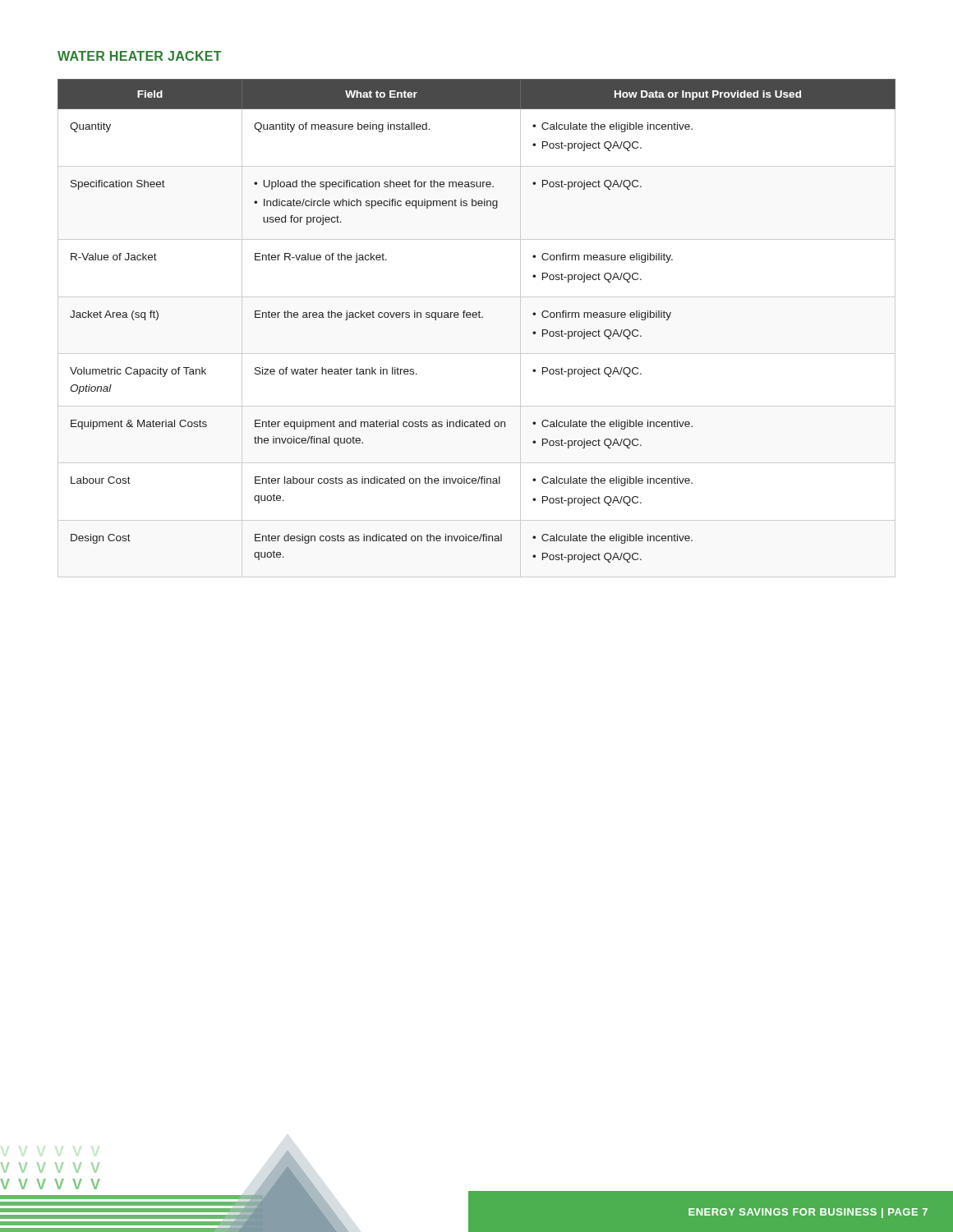The image size is (953, 1232).
Task: Click on the table containing "Quantity of measure being"
Action: (x=476, y=328)
